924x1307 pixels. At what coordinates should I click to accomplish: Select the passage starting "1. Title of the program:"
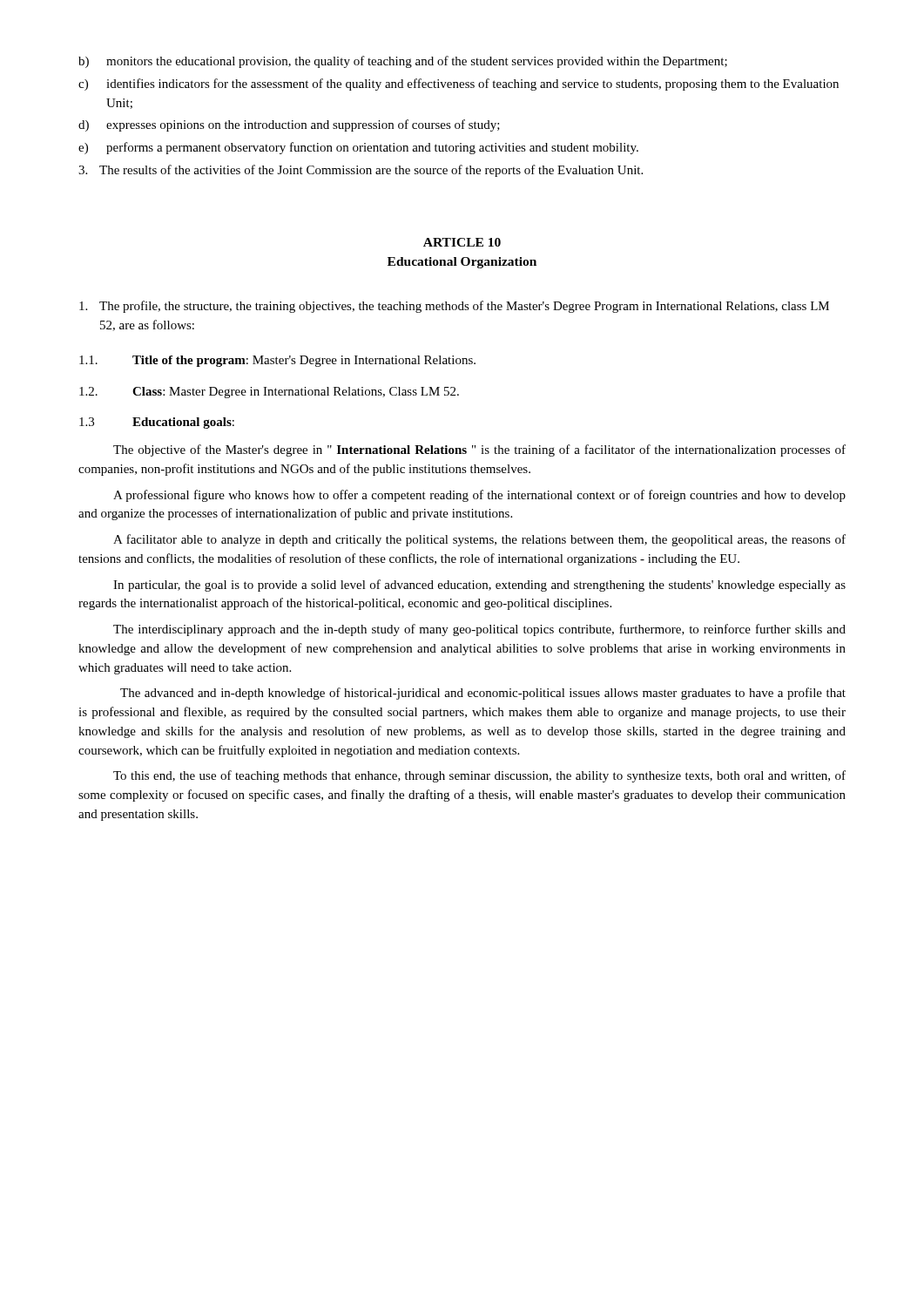462,361
